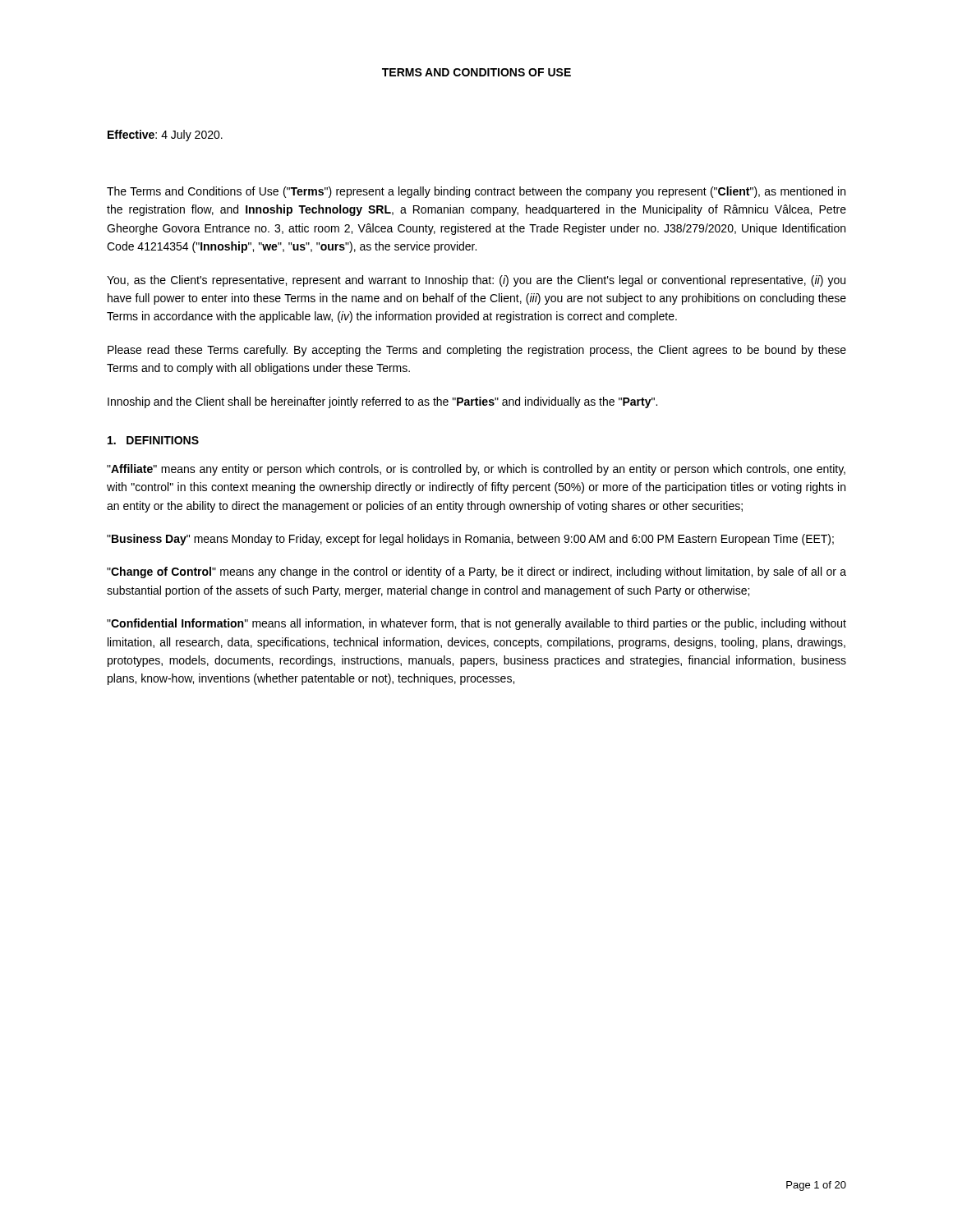Find the element starting "The Terms and Conditions of Use ("Terms") represent"
Screen dimensions: 1232x953
pyautogui.click(x=476, y=219)
